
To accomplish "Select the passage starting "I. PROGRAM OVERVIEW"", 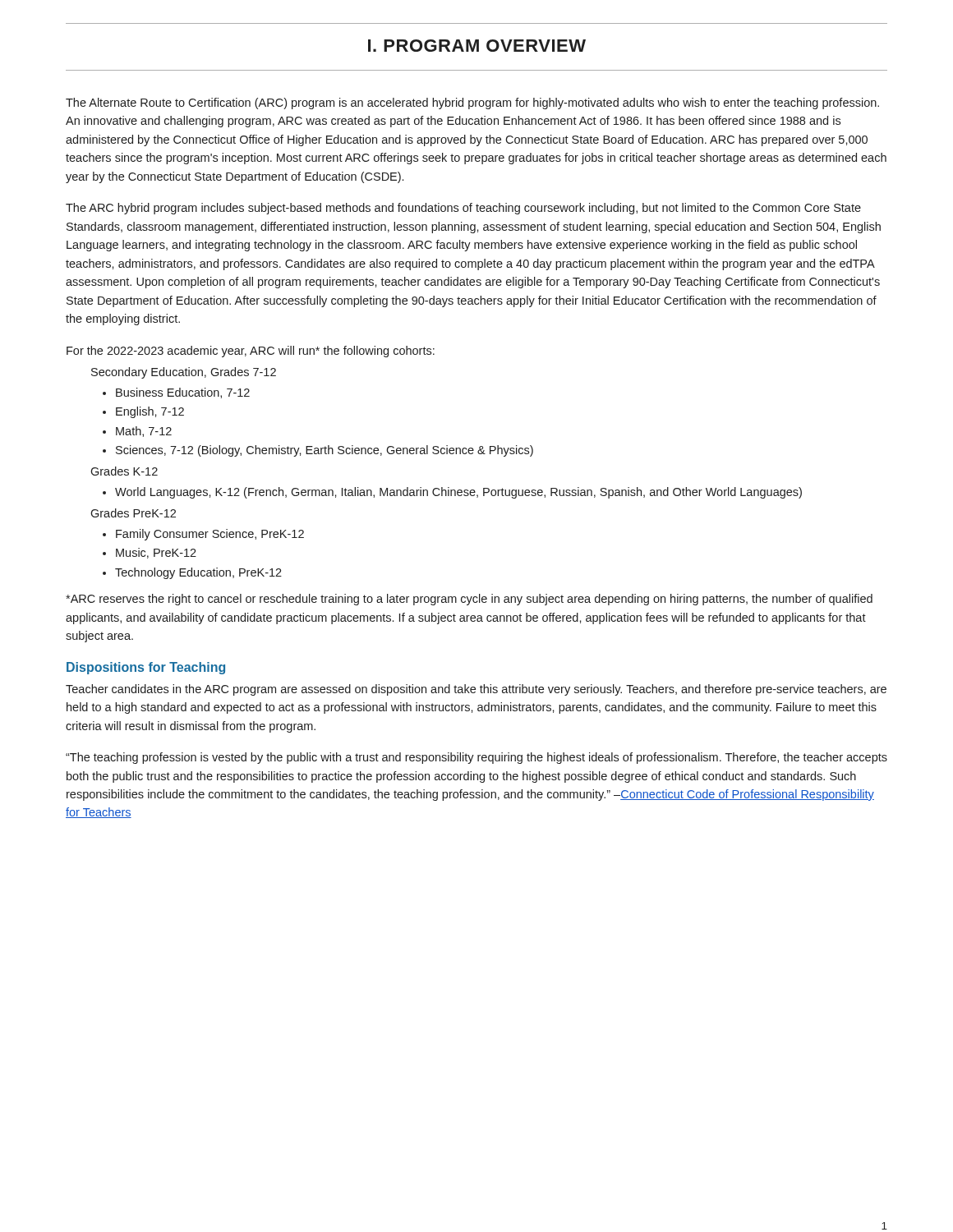I will [x=476, y=46].
